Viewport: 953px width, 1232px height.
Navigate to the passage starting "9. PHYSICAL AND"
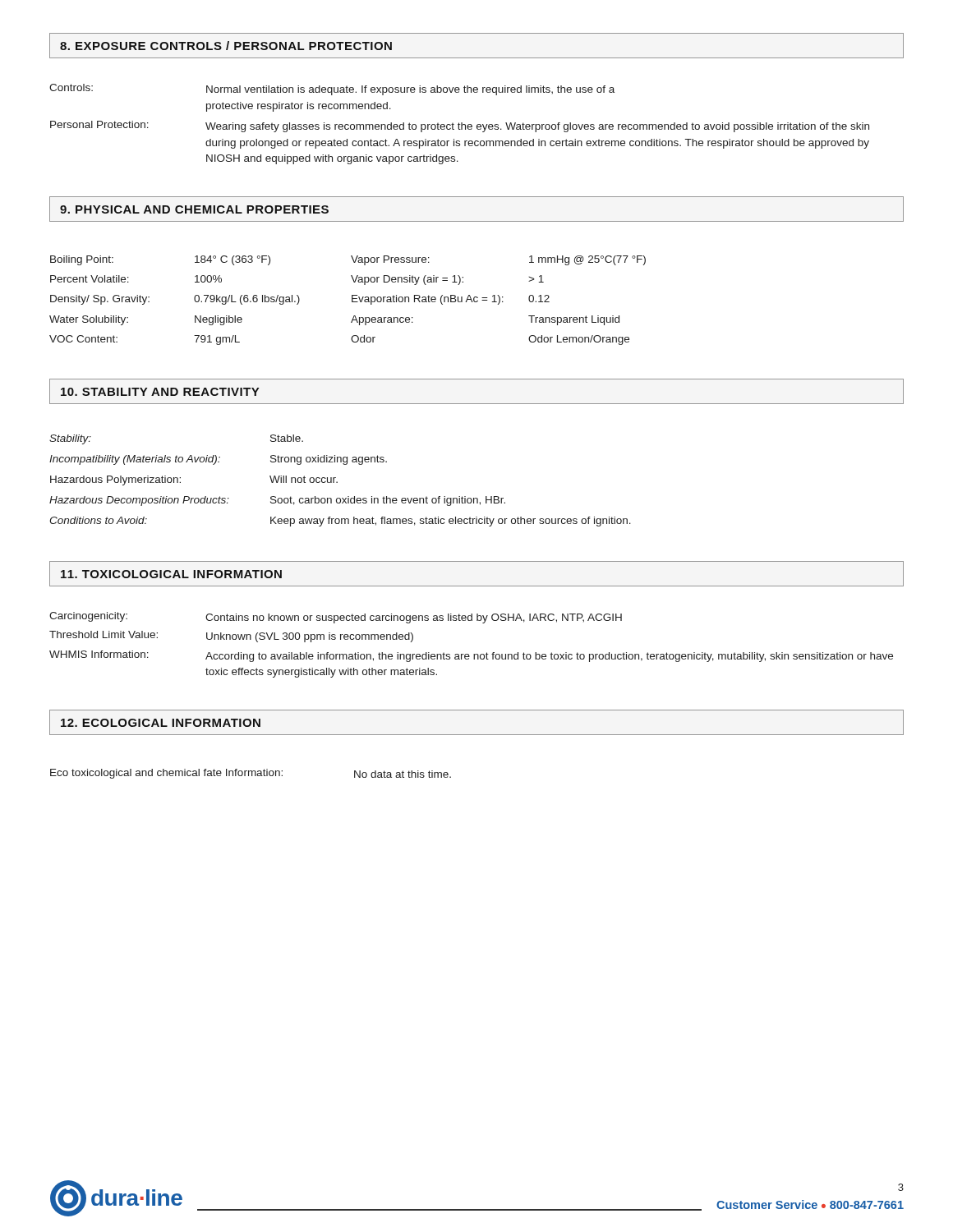195,209
